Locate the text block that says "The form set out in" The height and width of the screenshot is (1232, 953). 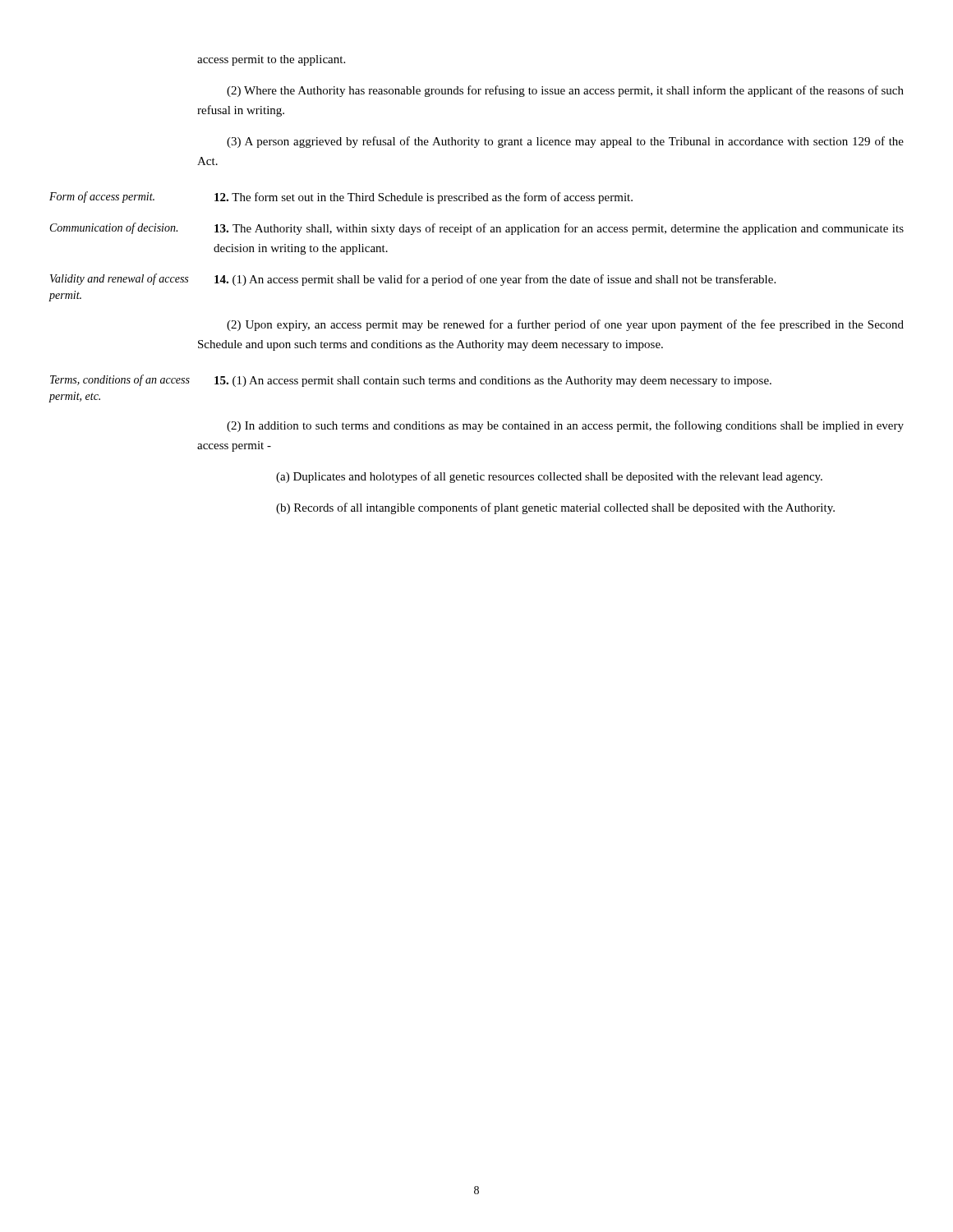[x=559, y=197]
